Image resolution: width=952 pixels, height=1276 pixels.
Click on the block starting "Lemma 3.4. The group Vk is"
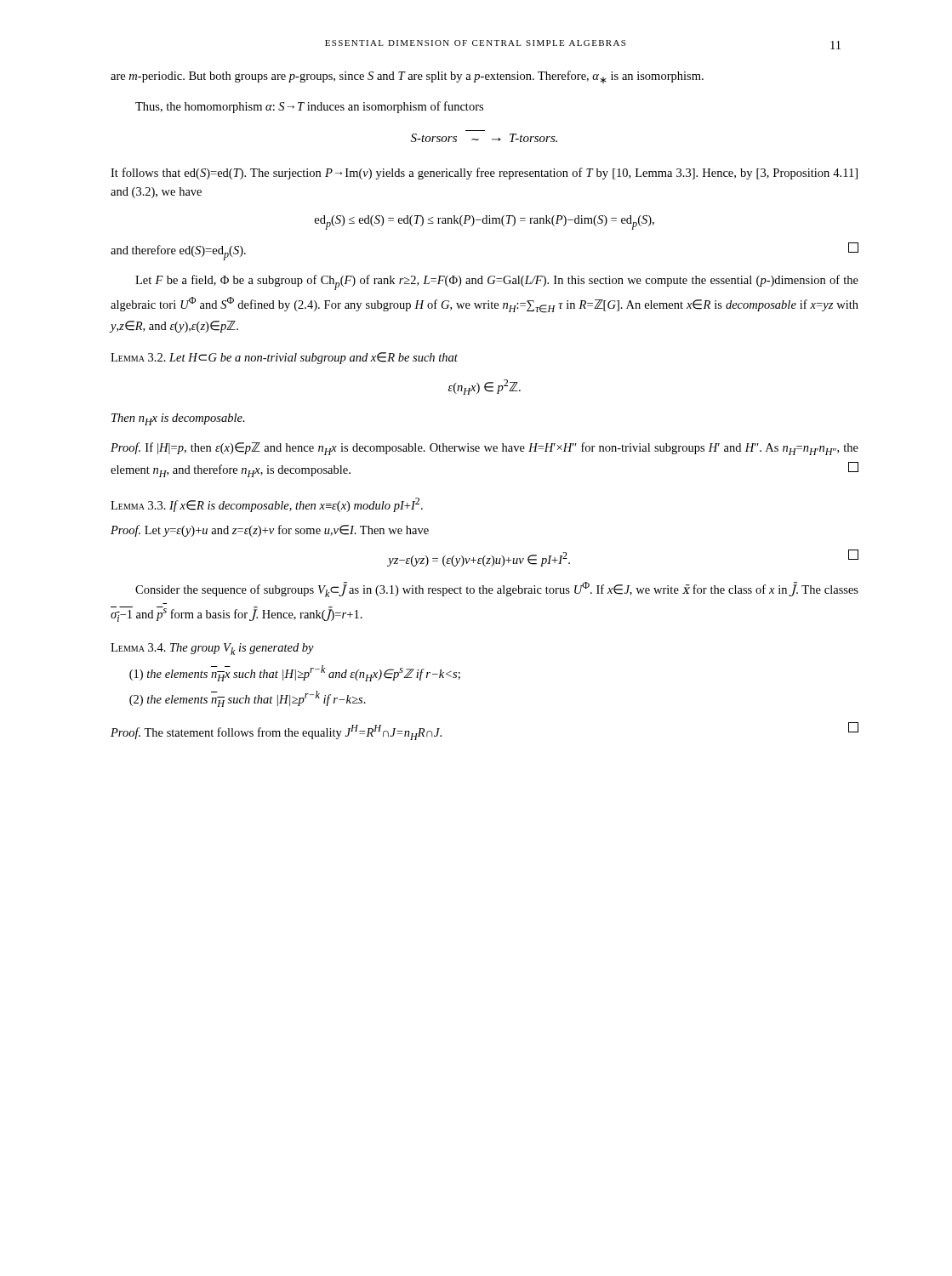(212, 649)
